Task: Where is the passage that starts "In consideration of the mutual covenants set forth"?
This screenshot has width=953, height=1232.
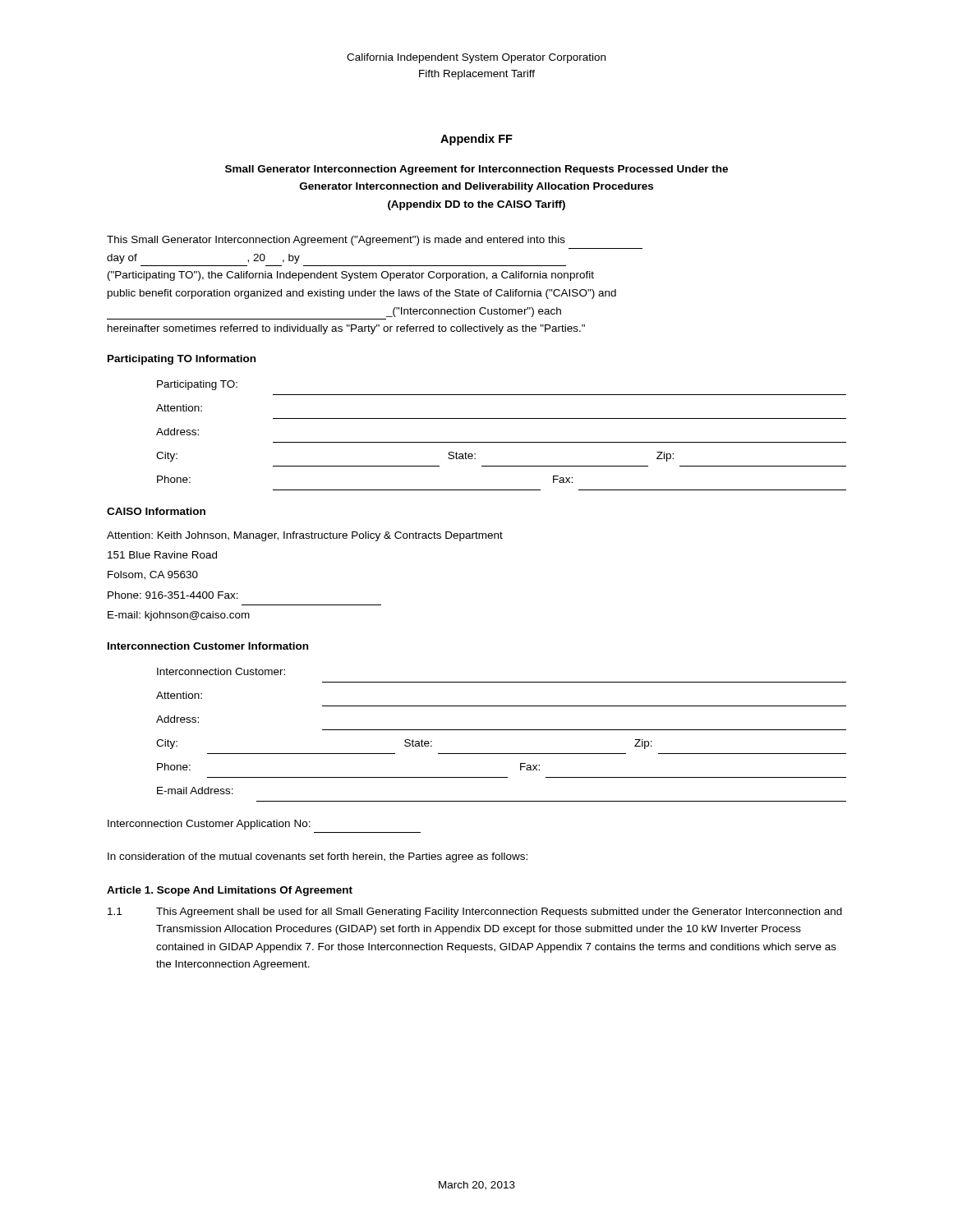Action: coord(318,856)
